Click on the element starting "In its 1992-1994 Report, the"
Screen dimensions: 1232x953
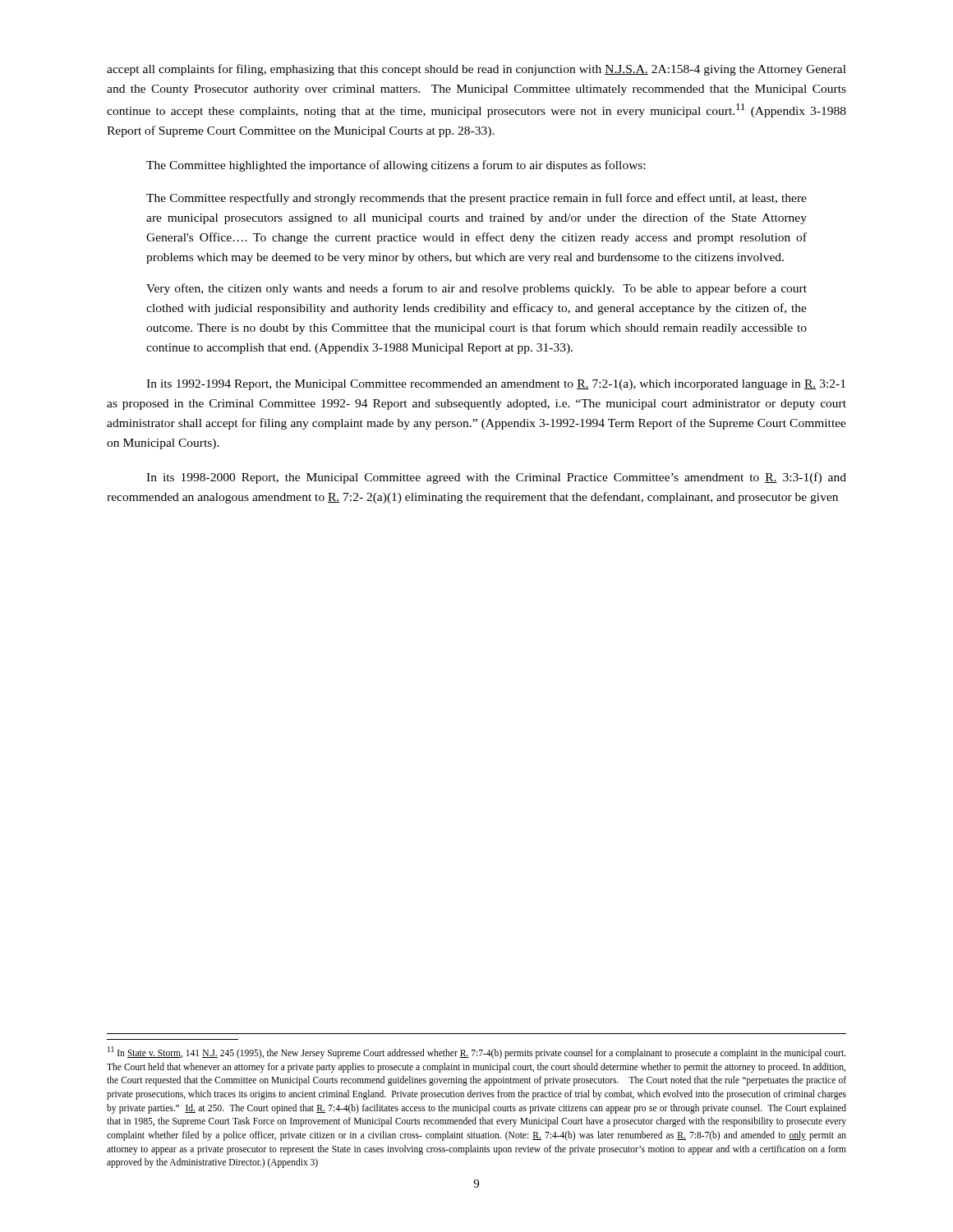[x=476, y=413]
